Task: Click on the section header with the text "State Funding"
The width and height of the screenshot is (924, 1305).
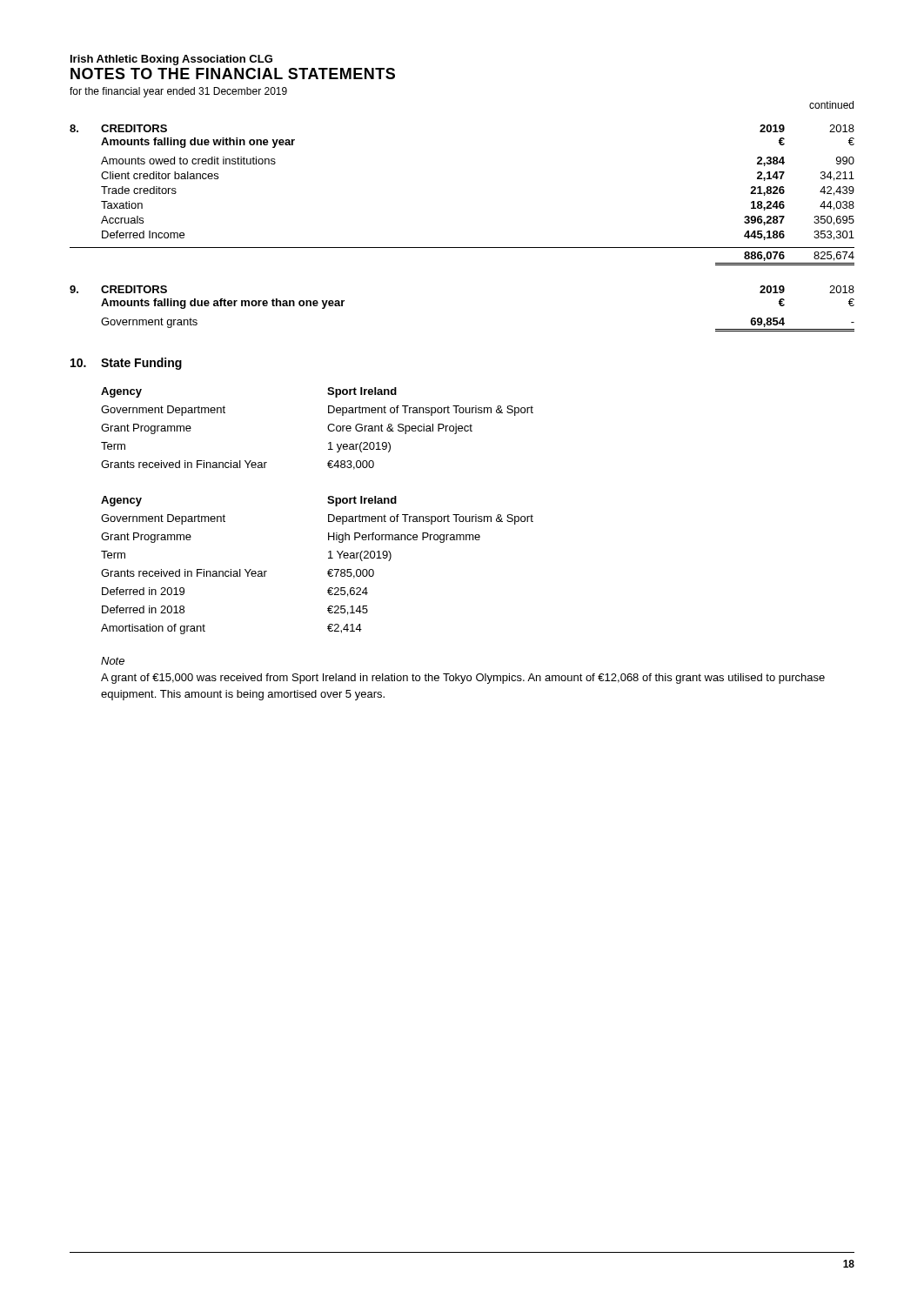Action: tap(142, 362)
